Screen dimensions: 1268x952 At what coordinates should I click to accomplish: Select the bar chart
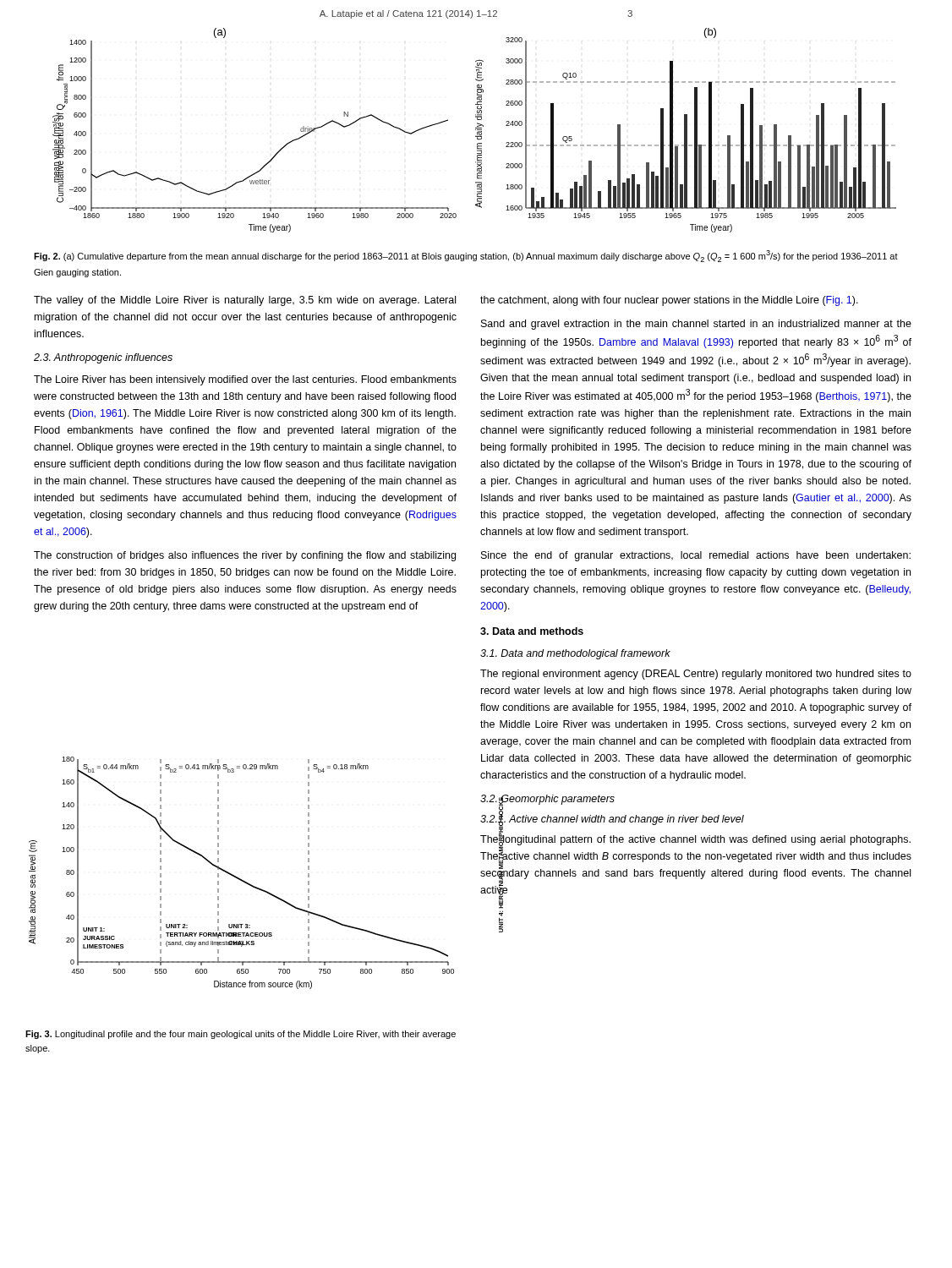[693, 133]
